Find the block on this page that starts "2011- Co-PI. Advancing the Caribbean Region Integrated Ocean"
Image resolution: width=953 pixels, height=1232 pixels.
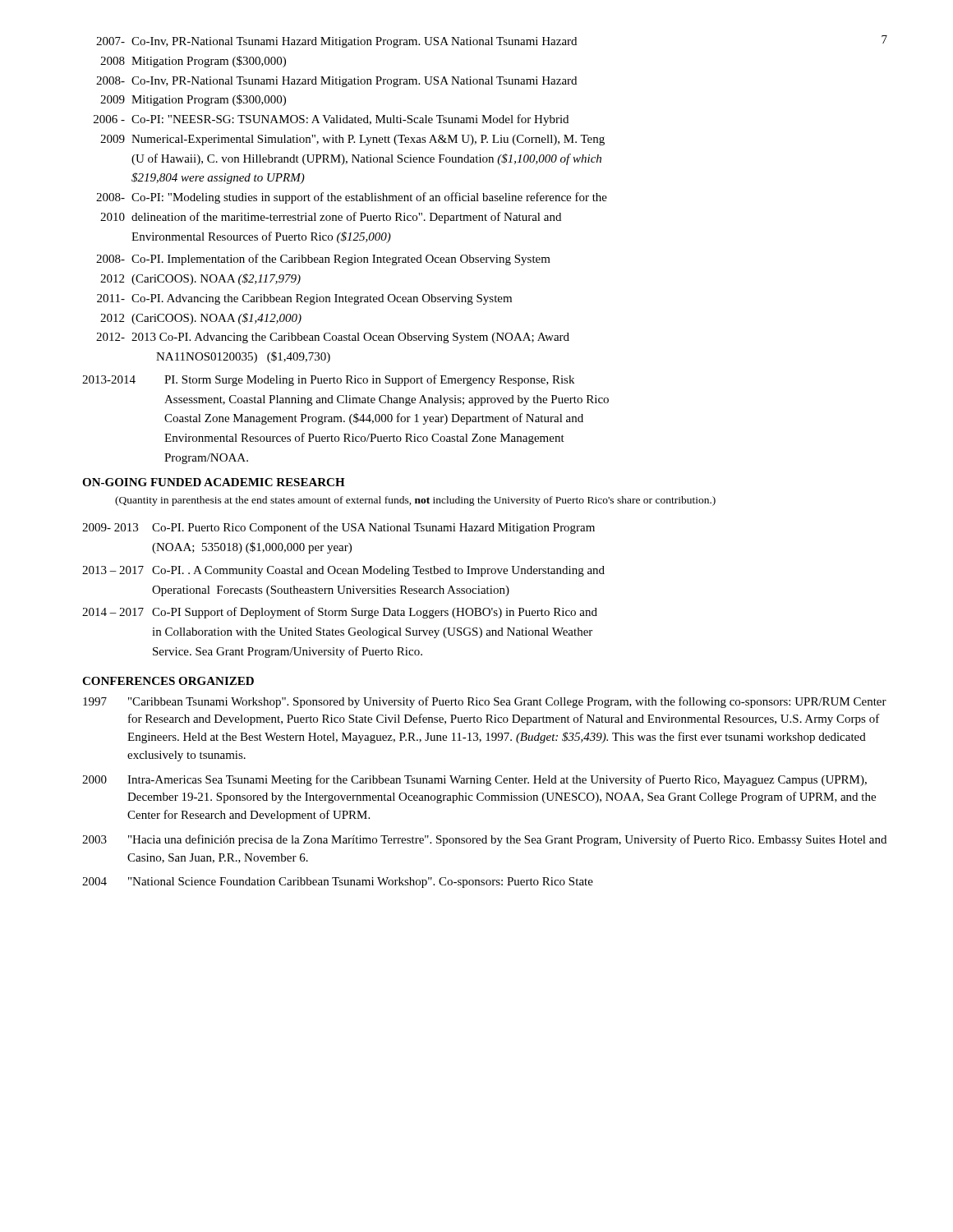[x=485, y=299]
